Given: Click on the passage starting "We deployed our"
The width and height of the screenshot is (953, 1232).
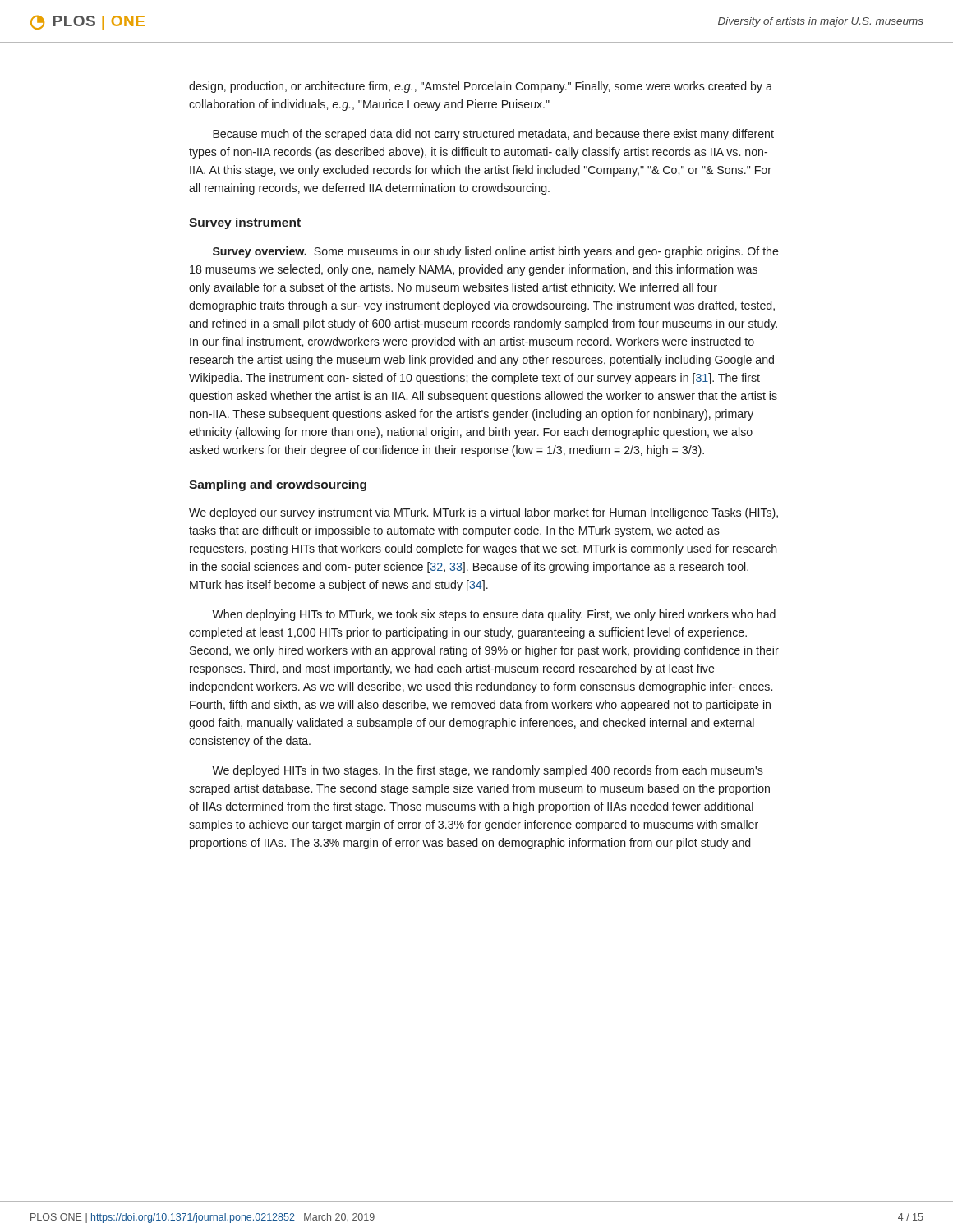Looking at the screenshot, I should click(485, 678).
